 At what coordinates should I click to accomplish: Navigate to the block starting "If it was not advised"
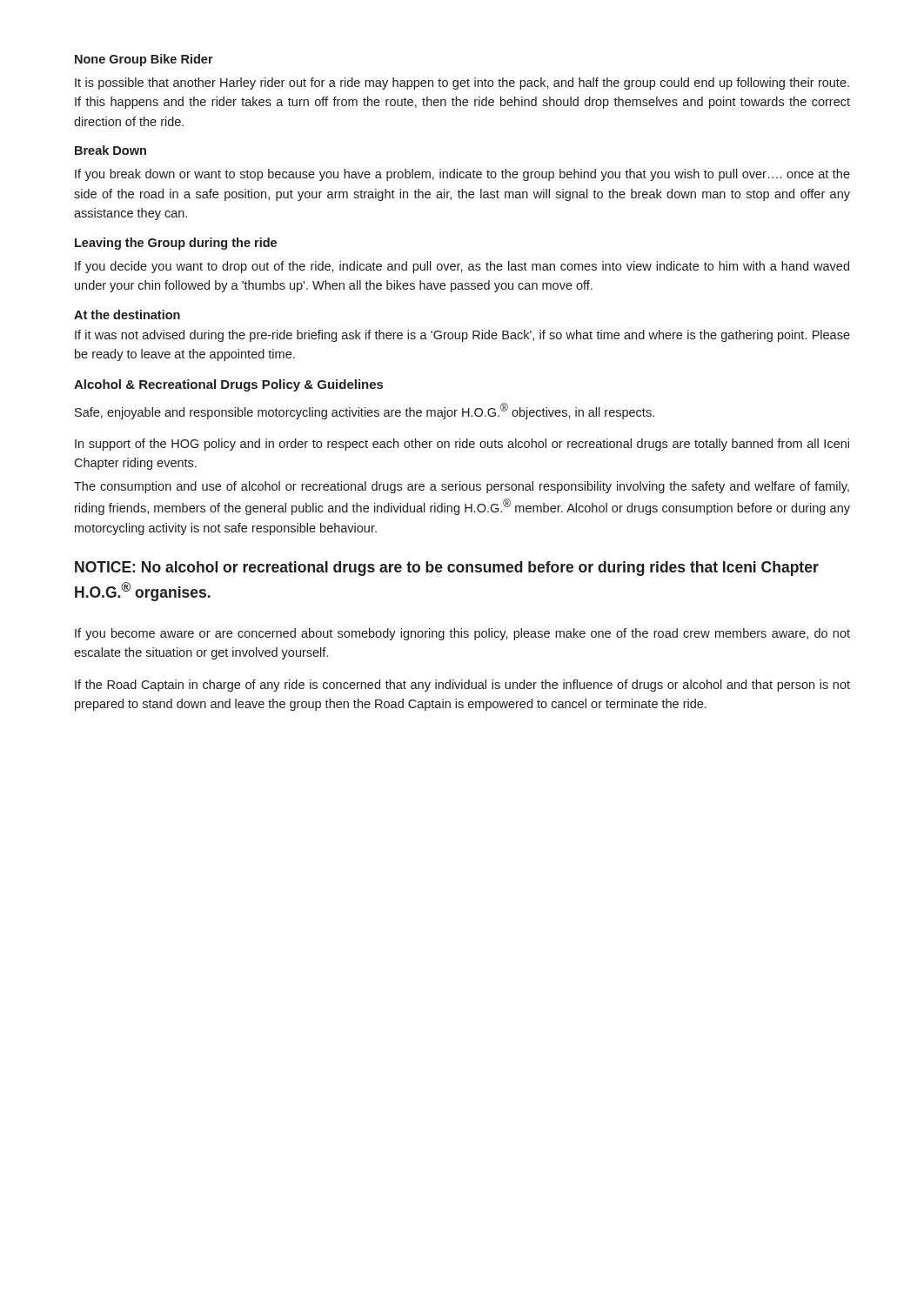pyautogui.click(x=462, y=345)
